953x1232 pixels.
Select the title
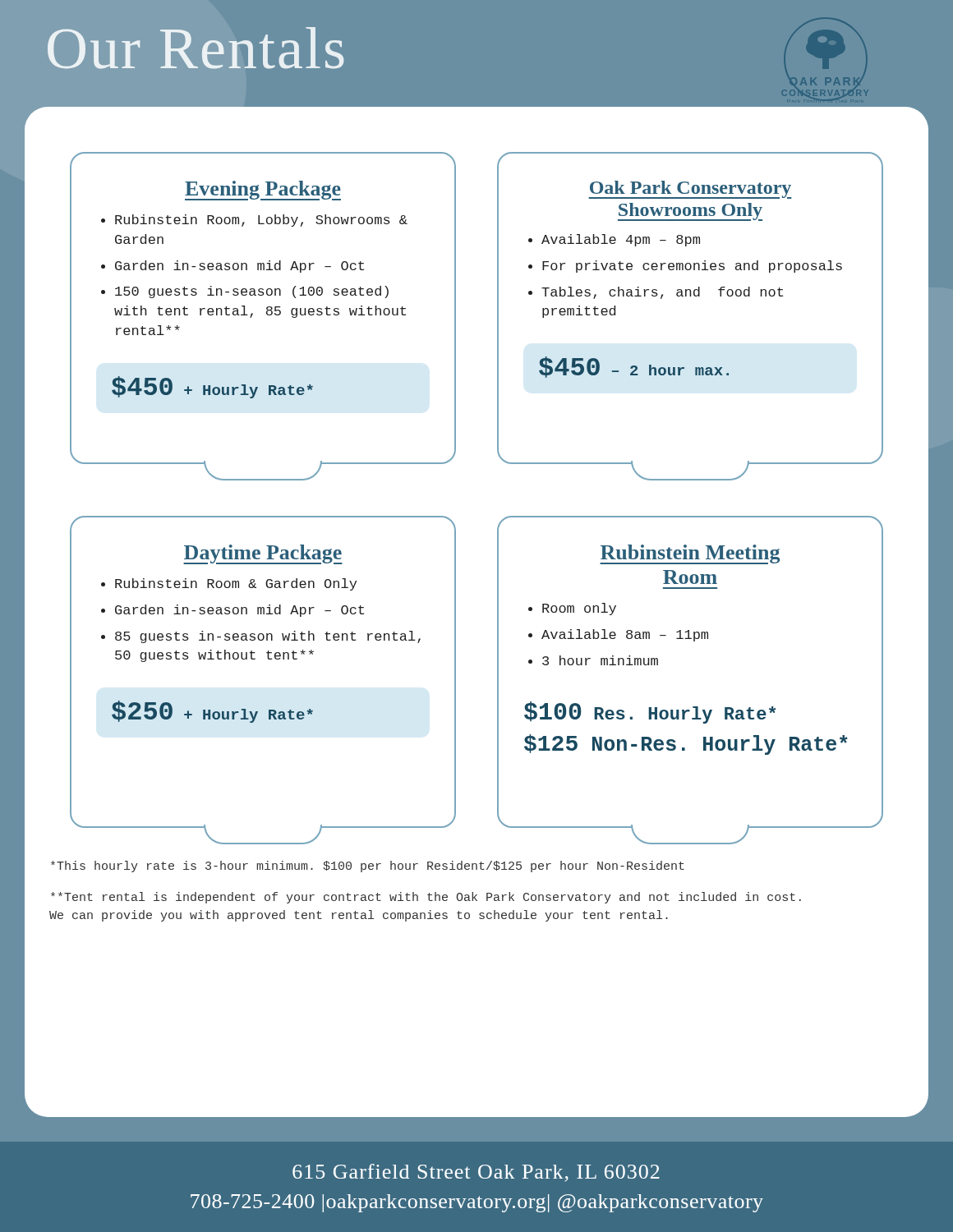[x=196, y=48]
